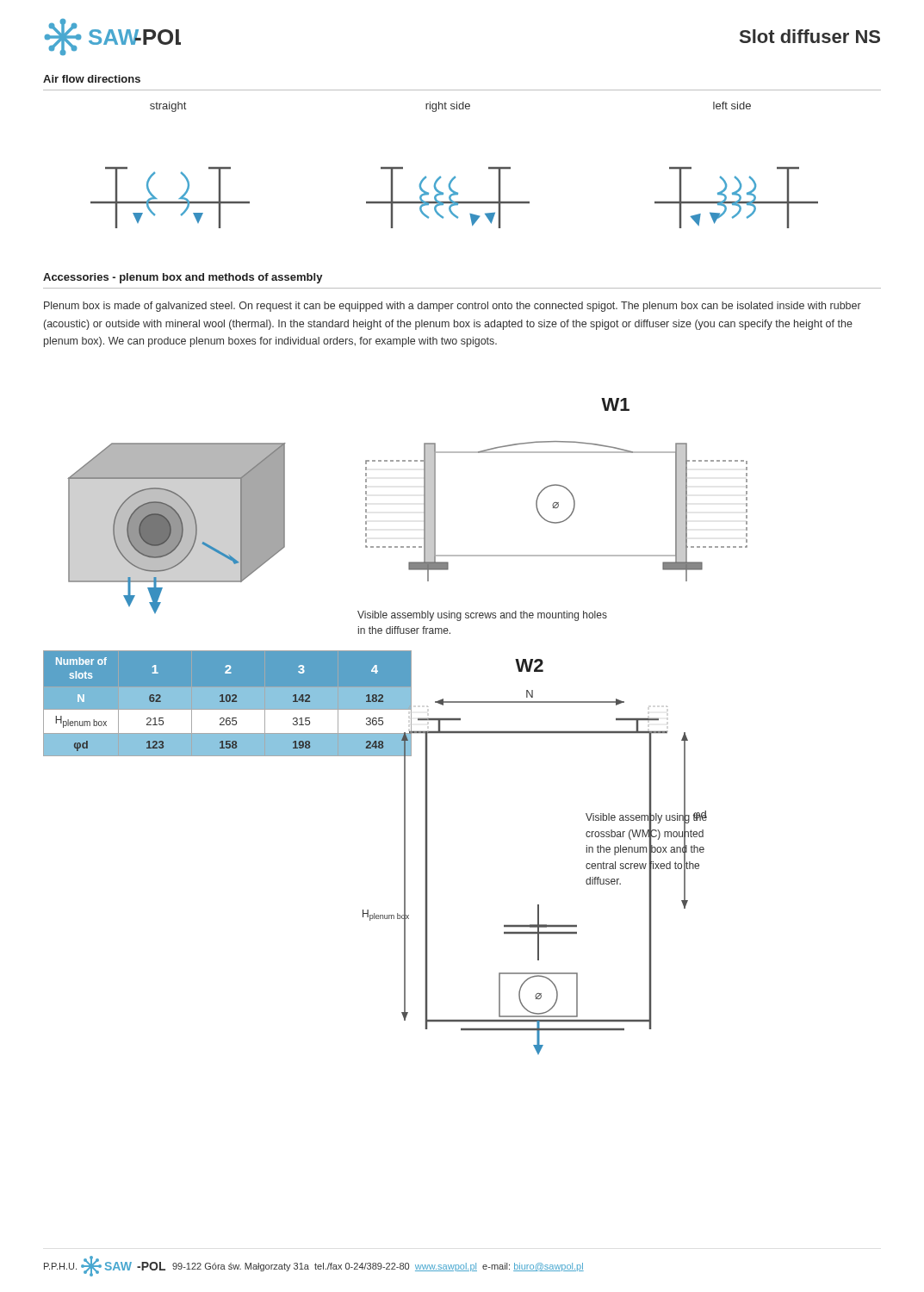Locate the region starting "Visible assembly using thecrossbar (WMC)"
The width and height of the screenshot is (924, 1292).
click(646, 849)
